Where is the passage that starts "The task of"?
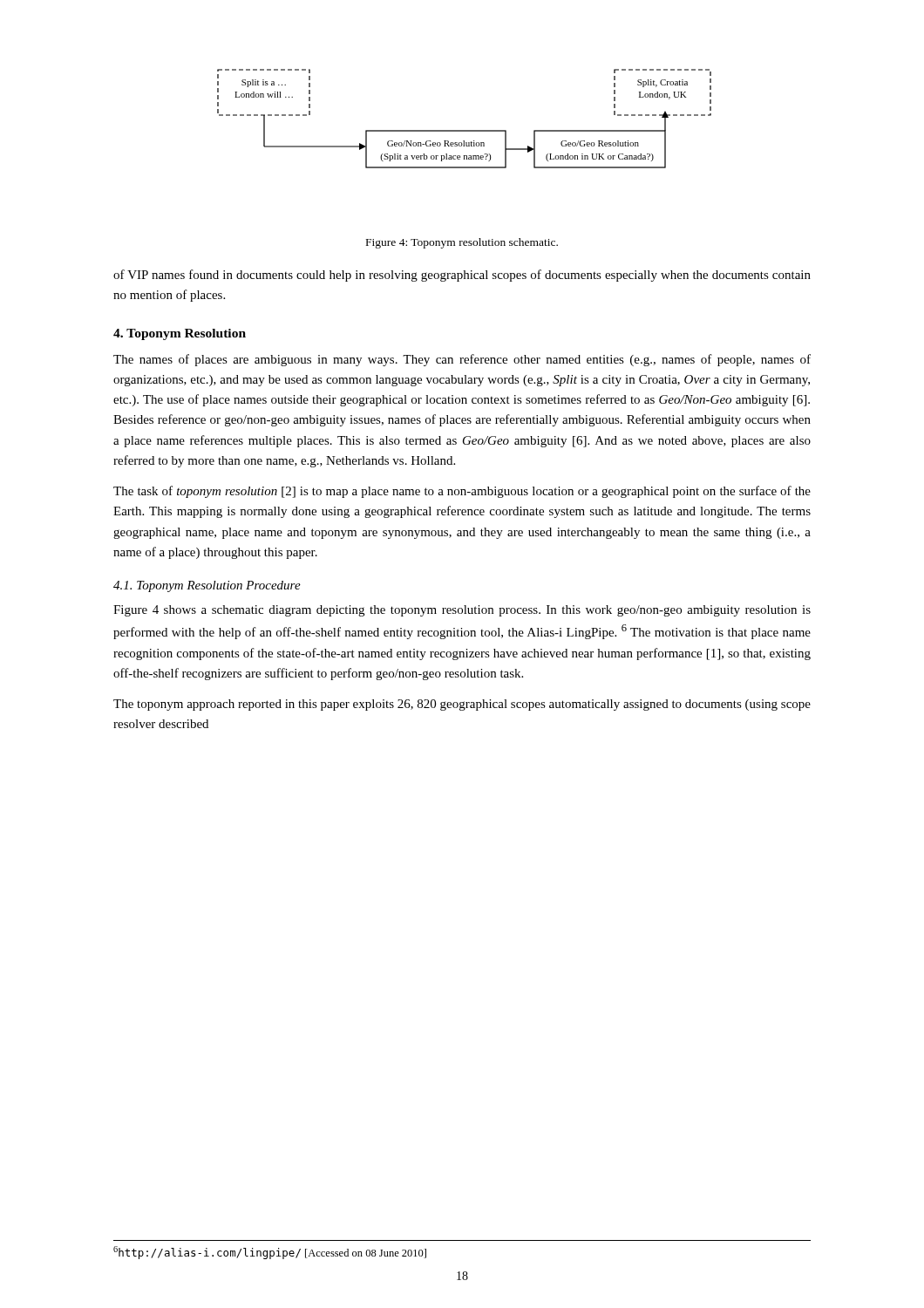Viewport: 924px width, 1308px height. 462,521
